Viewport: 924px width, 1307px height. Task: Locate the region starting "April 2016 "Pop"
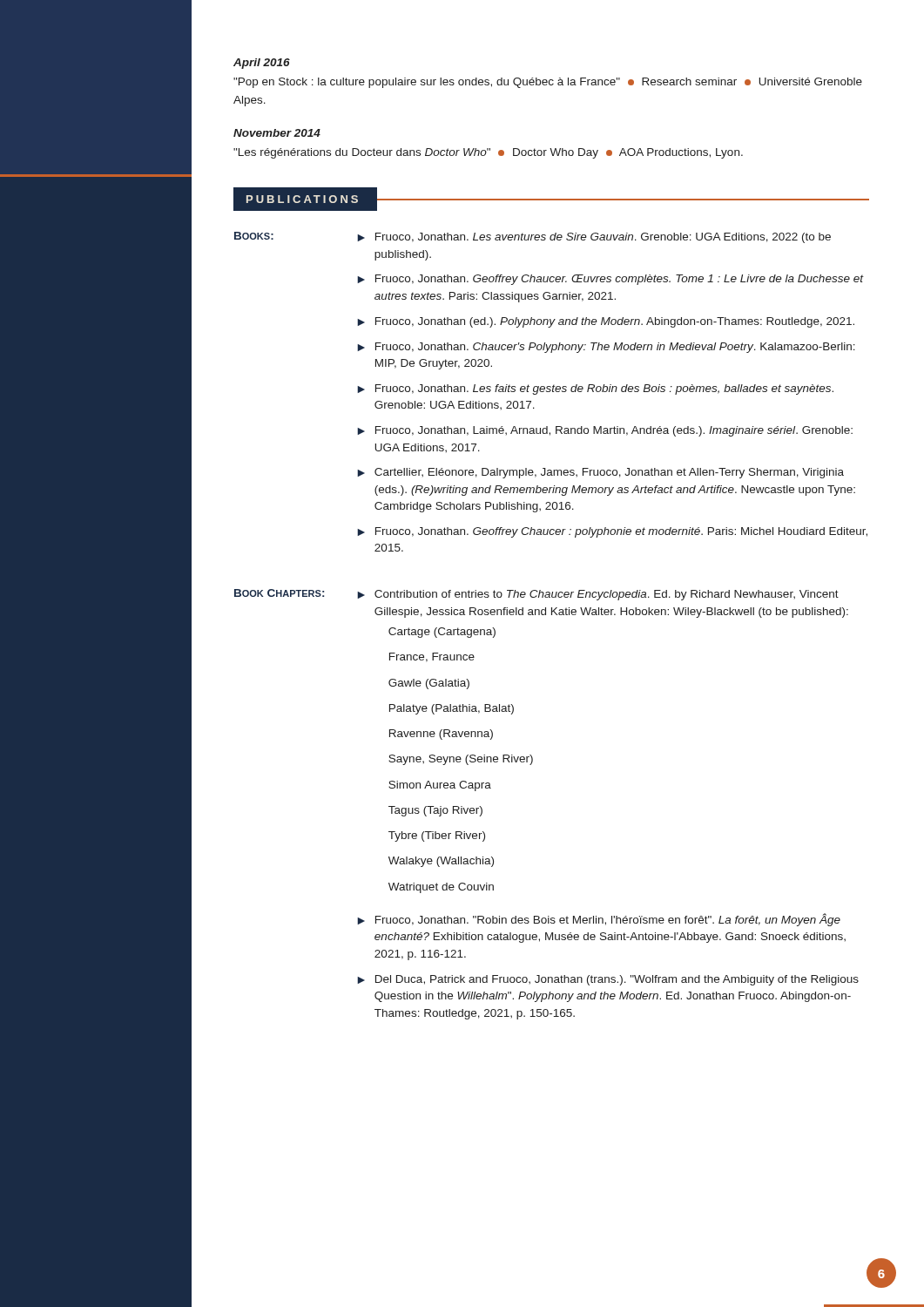(x=551, y=81)
